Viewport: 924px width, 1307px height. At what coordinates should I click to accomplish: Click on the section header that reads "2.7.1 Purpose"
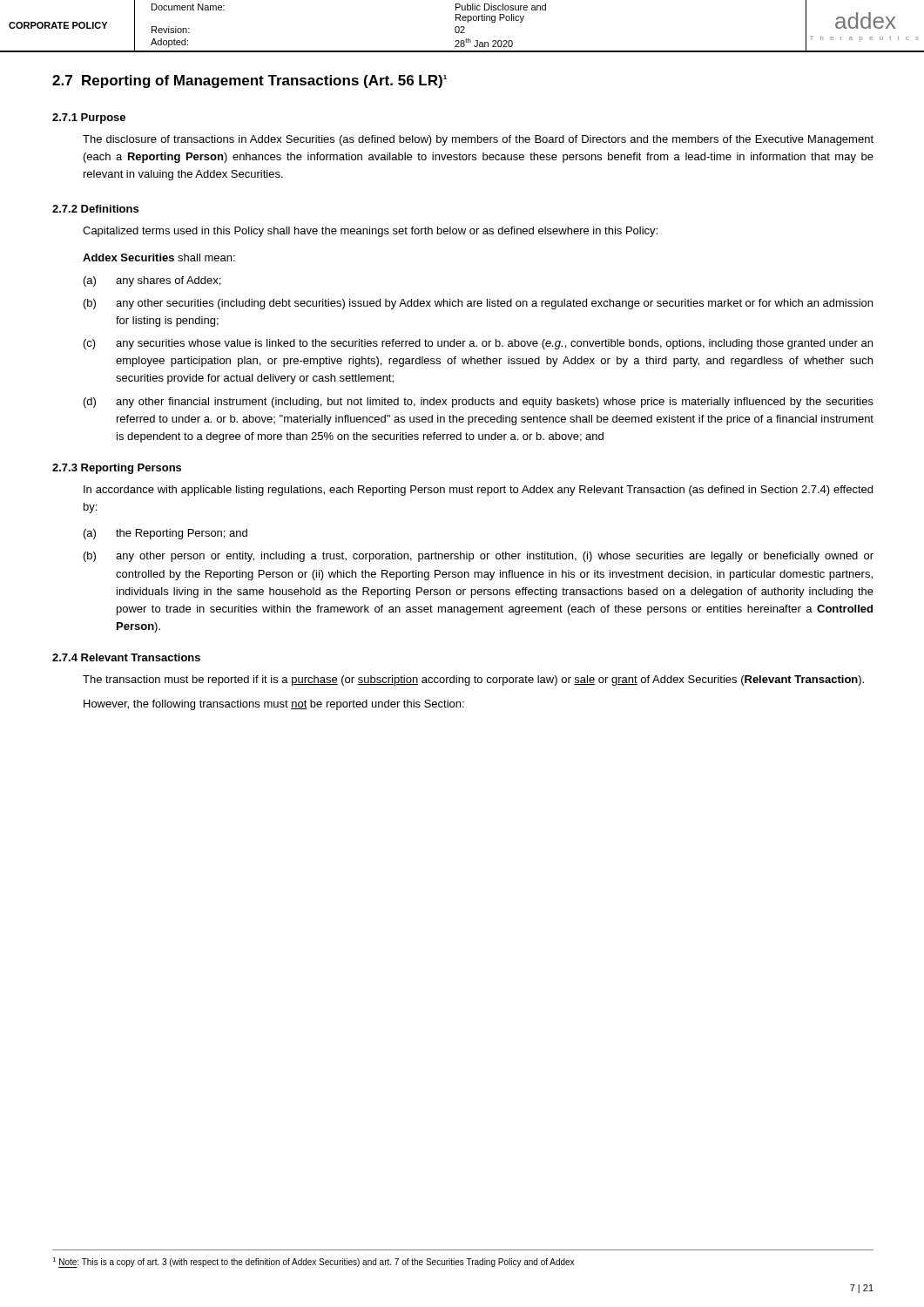(89, 117)
